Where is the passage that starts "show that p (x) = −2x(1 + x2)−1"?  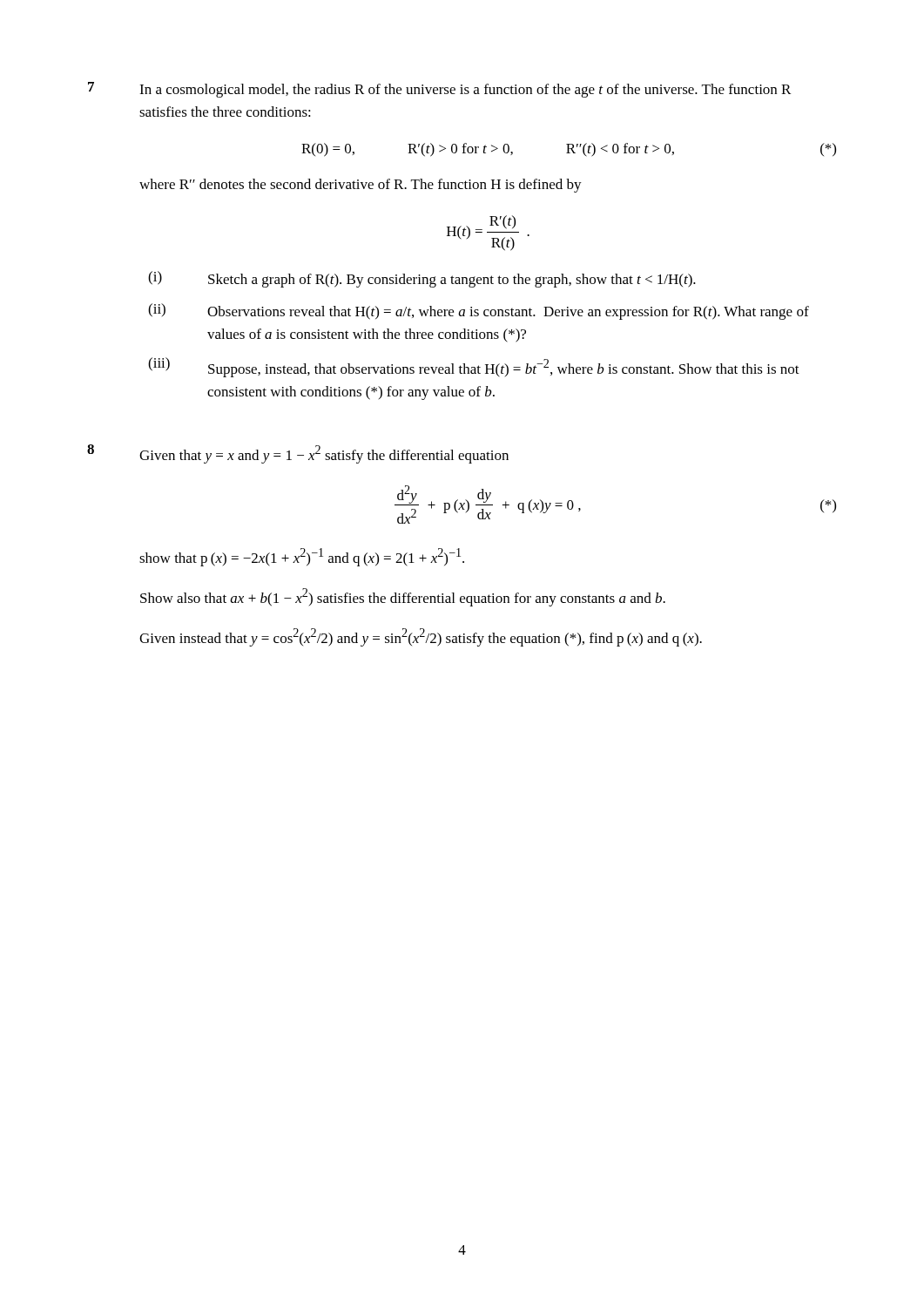click(x=302, y=556)
